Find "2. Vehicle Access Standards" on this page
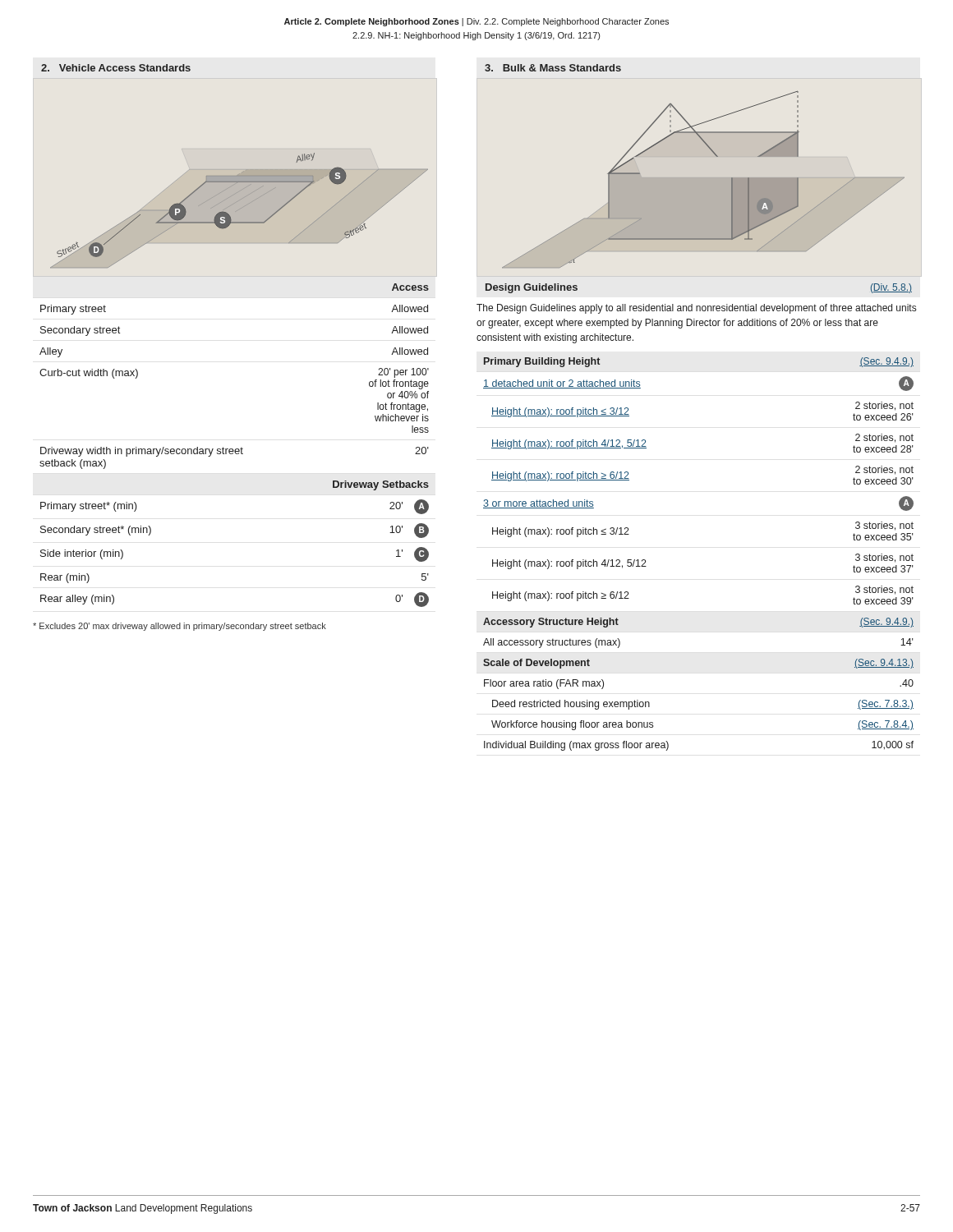This screenshot has width=953, height=1232. pyautogui.click(x=116, y=68)
